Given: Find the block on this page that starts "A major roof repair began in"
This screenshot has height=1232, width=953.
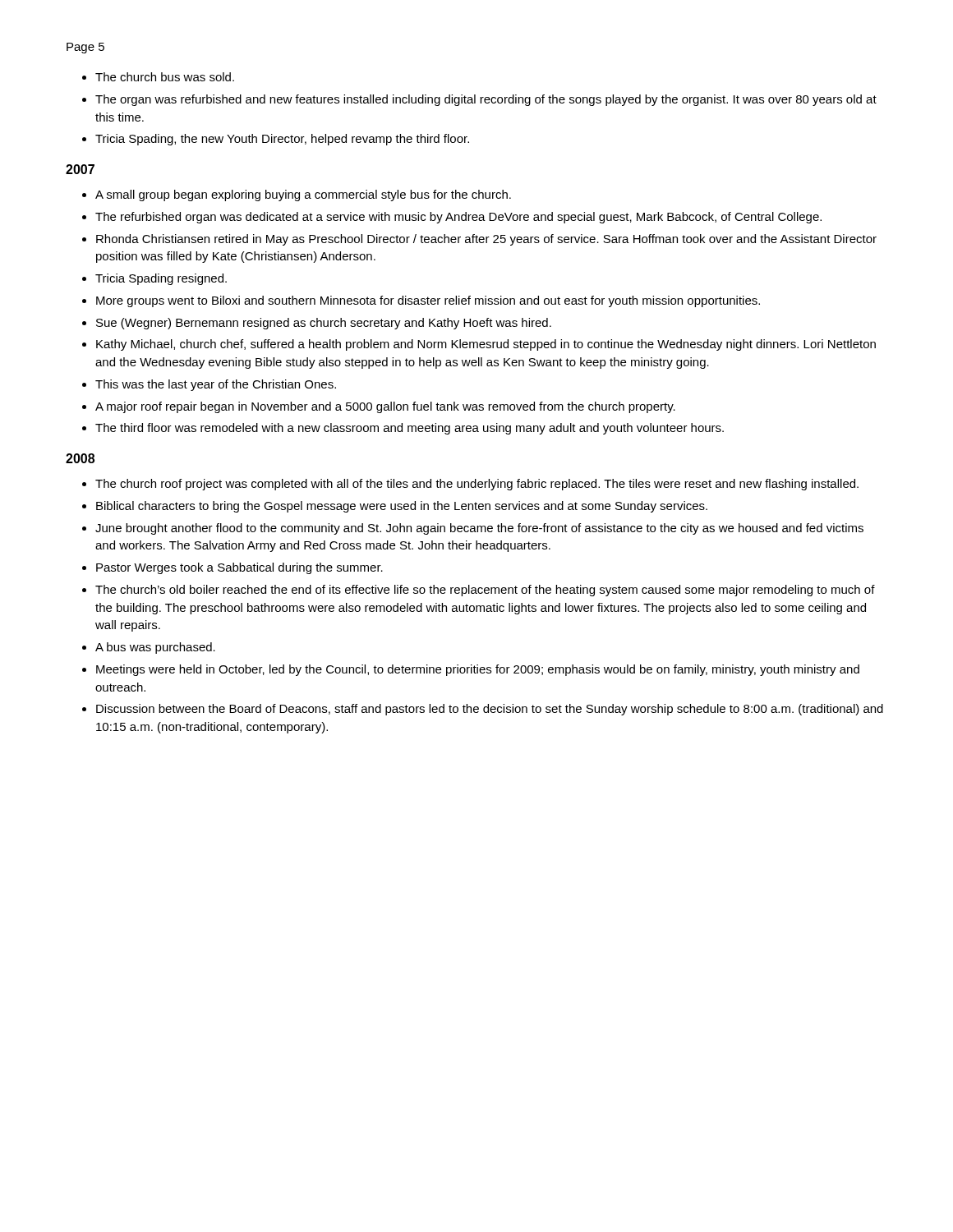Looking at the screenshot, I should (386, 406).
